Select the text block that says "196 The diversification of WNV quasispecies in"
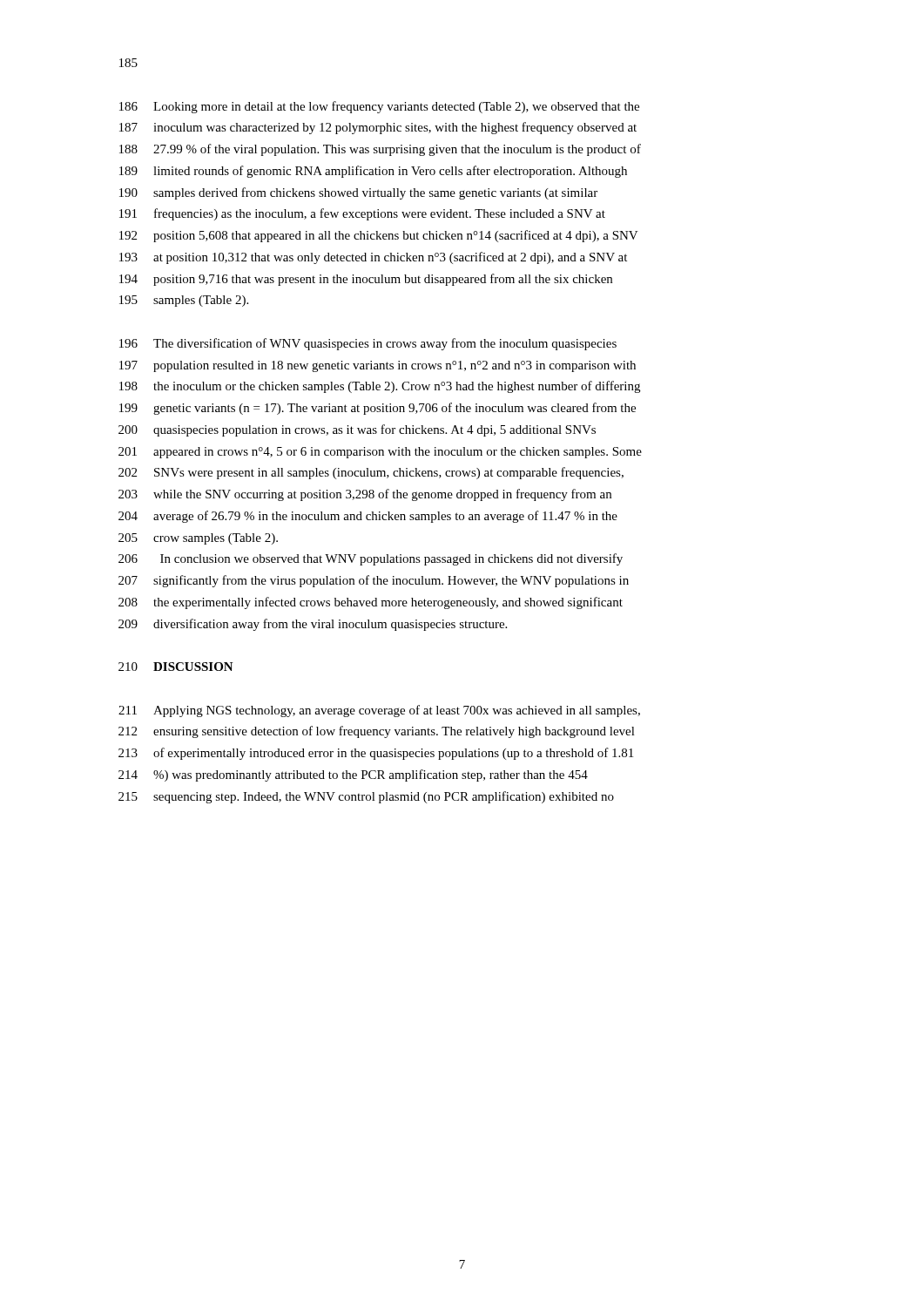Screen dimensions: 1307x924 471,440
